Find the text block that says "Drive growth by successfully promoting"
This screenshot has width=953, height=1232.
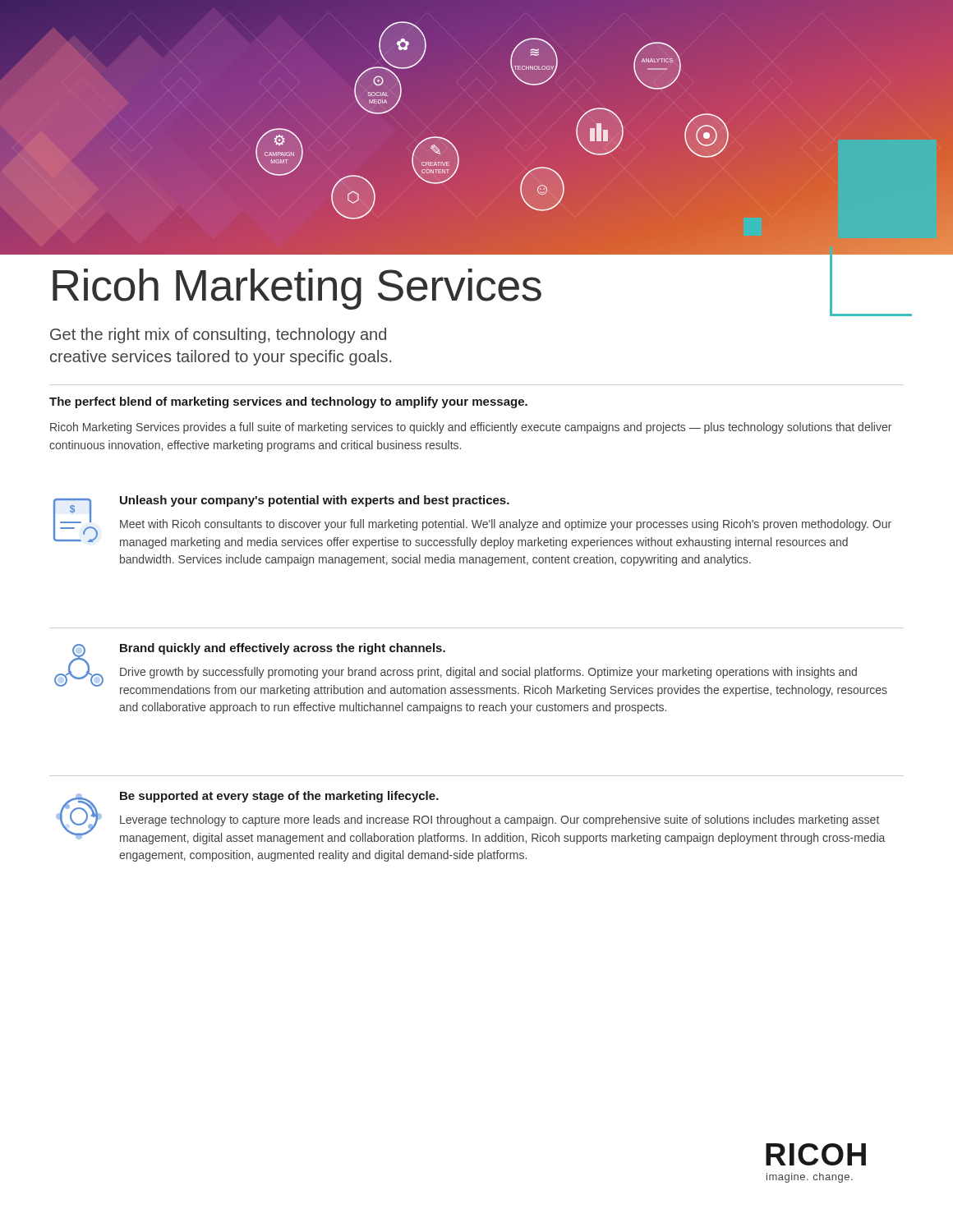pos(511,690)
